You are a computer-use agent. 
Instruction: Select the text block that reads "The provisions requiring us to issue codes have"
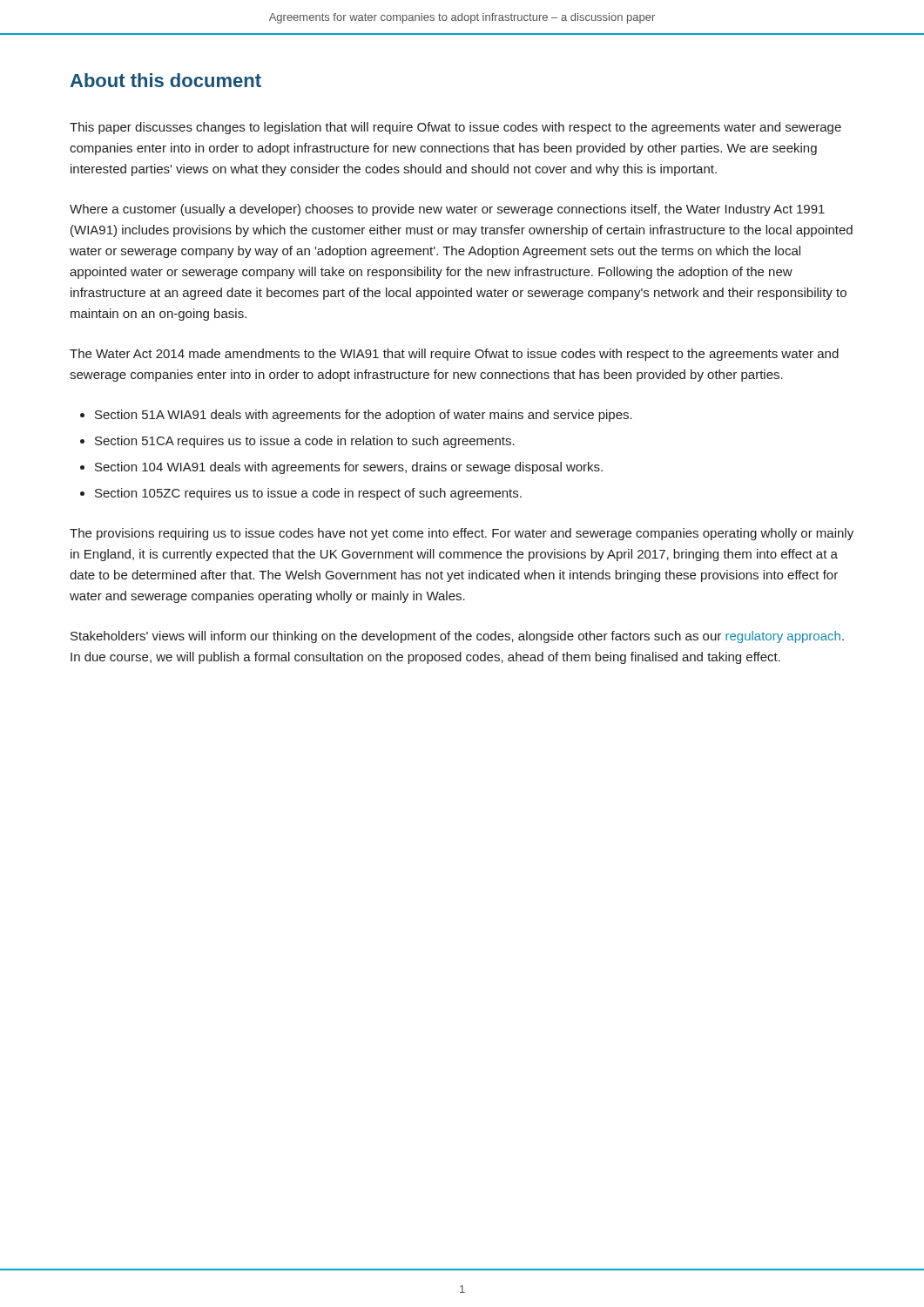(x=462, y=564)
